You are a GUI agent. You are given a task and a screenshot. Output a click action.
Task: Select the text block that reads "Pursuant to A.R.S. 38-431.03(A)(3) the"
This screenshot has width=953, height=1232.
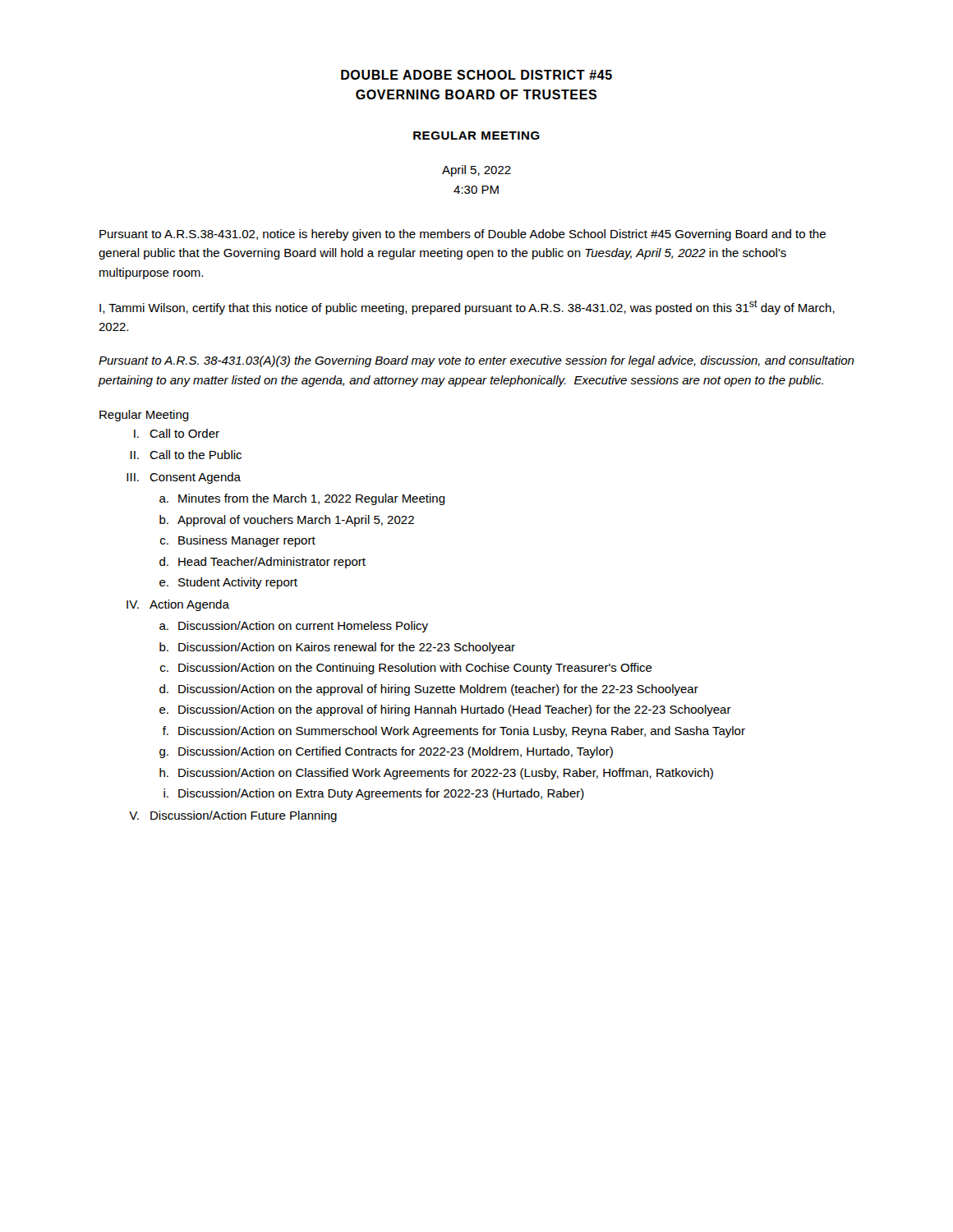(476, 370)
